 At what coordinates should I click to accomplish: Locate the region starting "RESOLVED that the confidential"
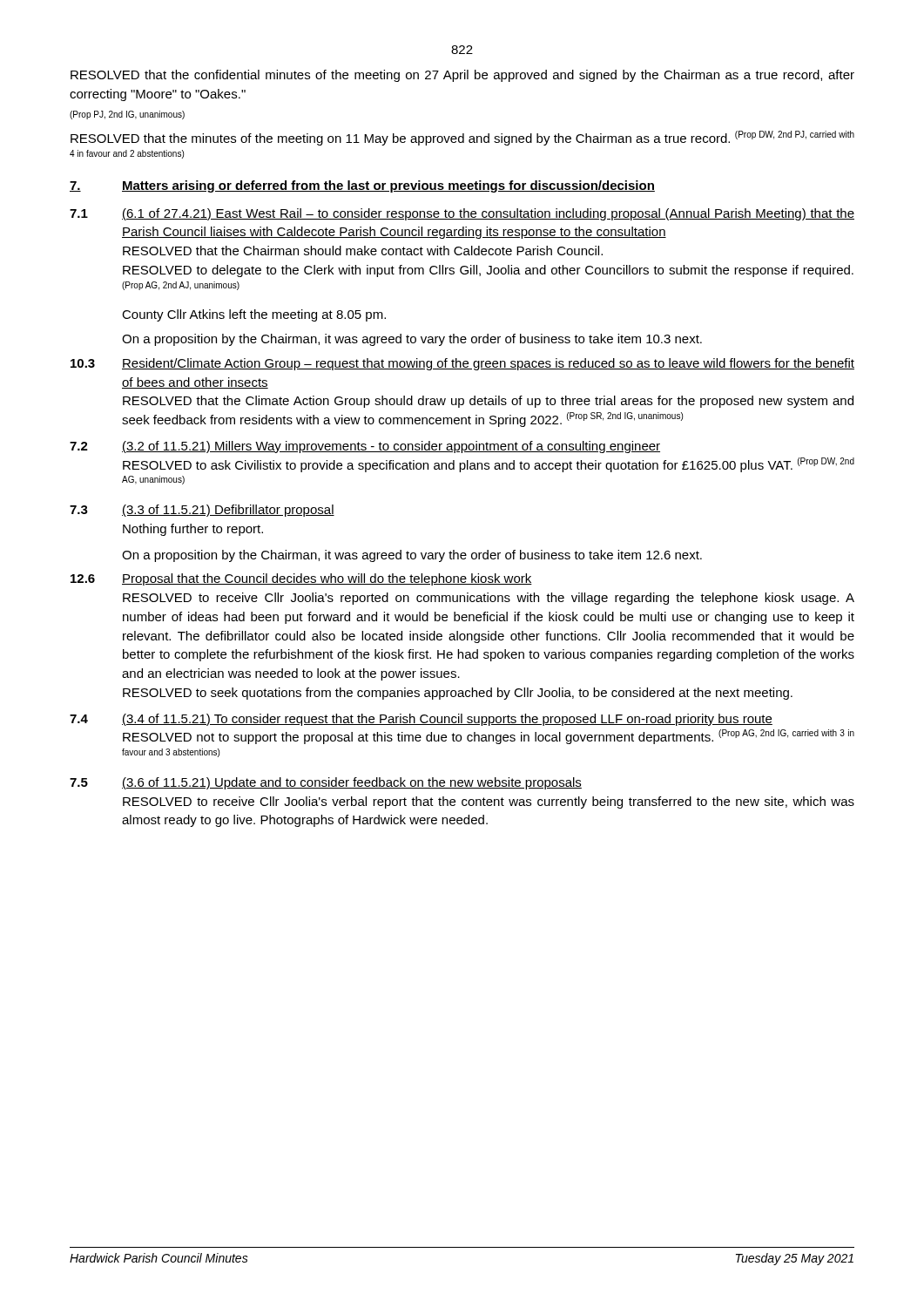(x=462, y=76)
